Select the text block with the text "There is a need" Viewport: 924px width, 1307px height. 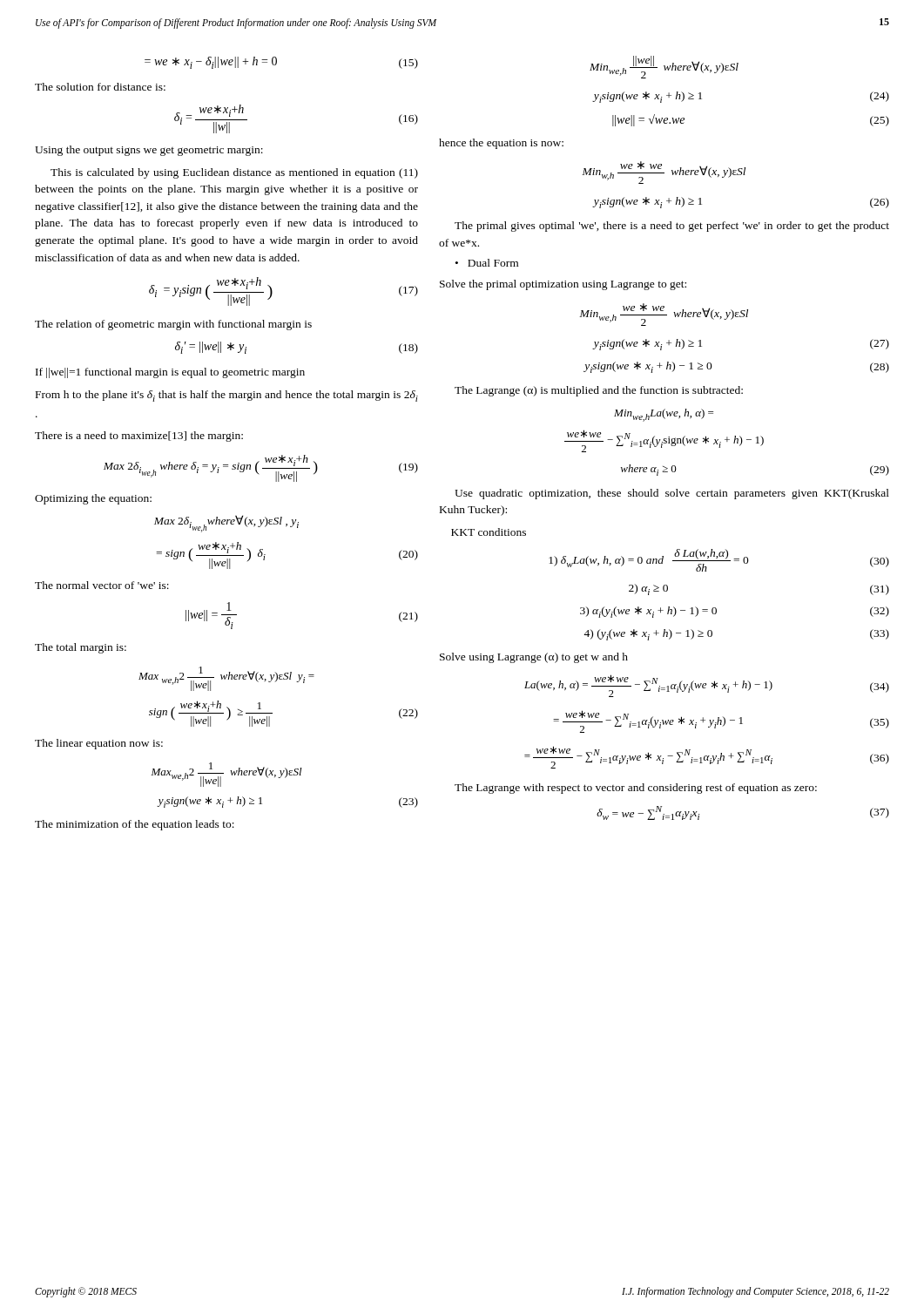pos(139,435)
